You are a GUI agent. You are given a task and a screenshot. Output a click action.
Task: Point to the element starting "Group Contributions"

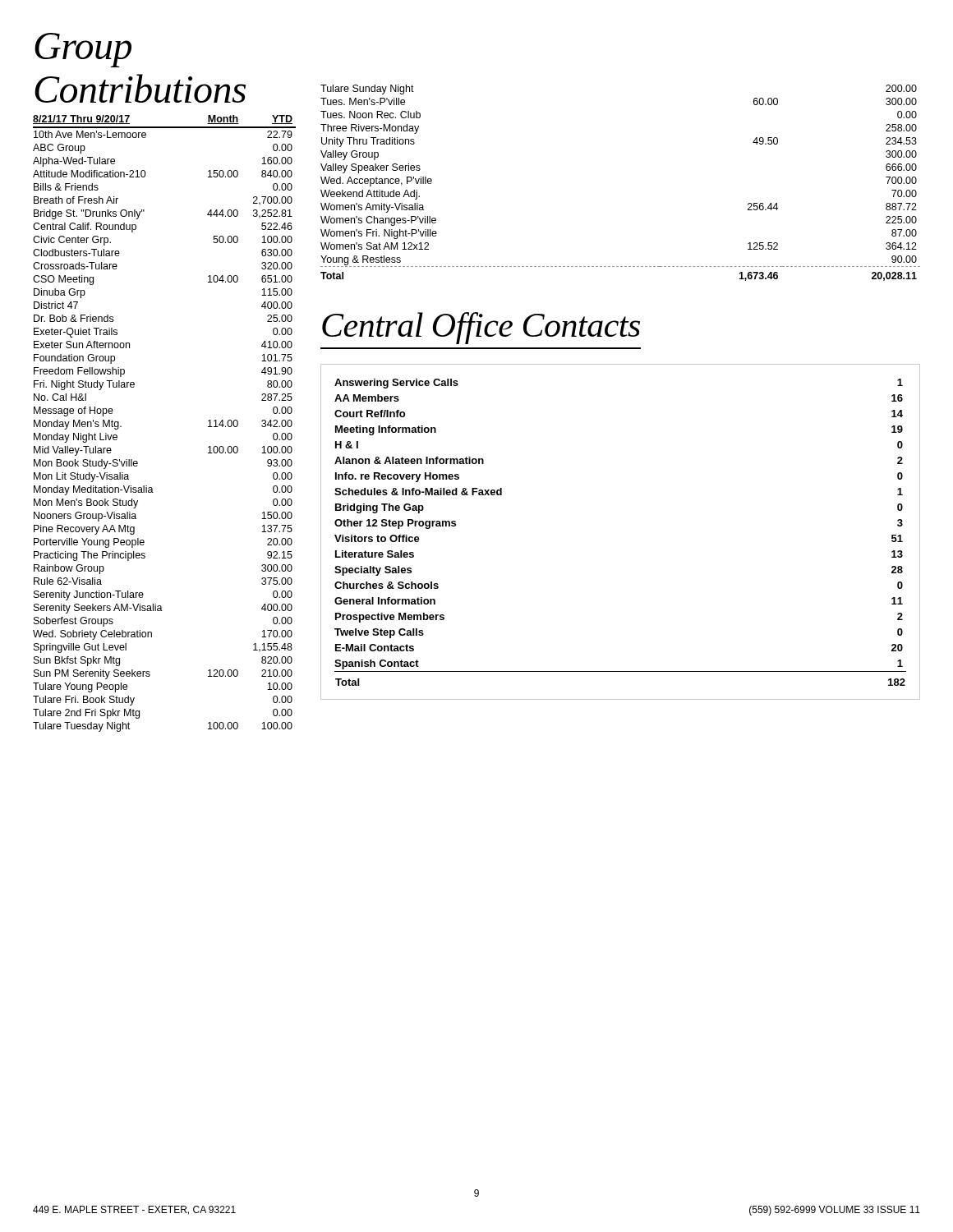[140, 68]
